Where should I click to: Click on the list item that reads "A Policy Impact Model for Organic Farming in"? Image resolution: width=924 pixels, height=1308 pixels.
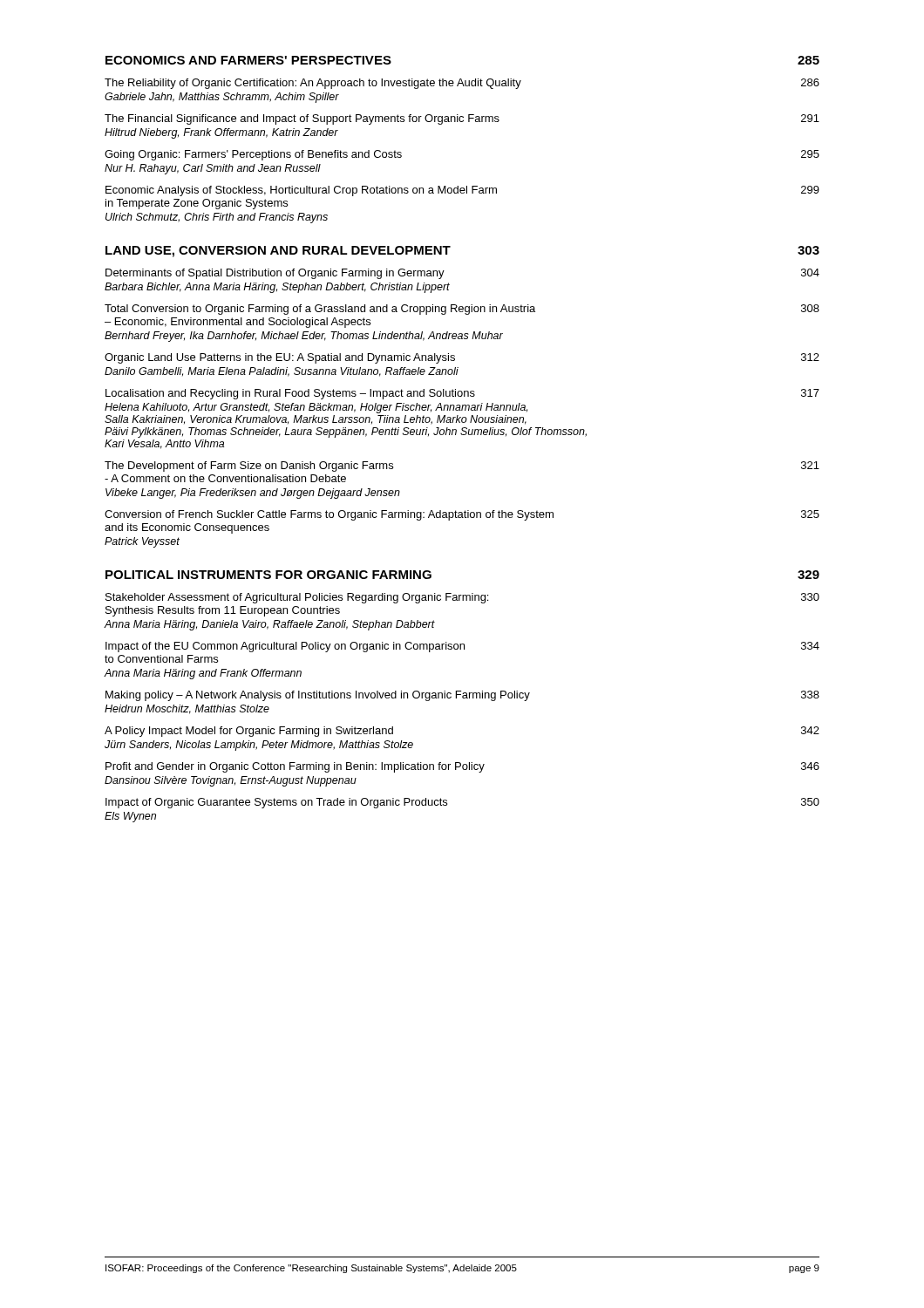point(249,731)
